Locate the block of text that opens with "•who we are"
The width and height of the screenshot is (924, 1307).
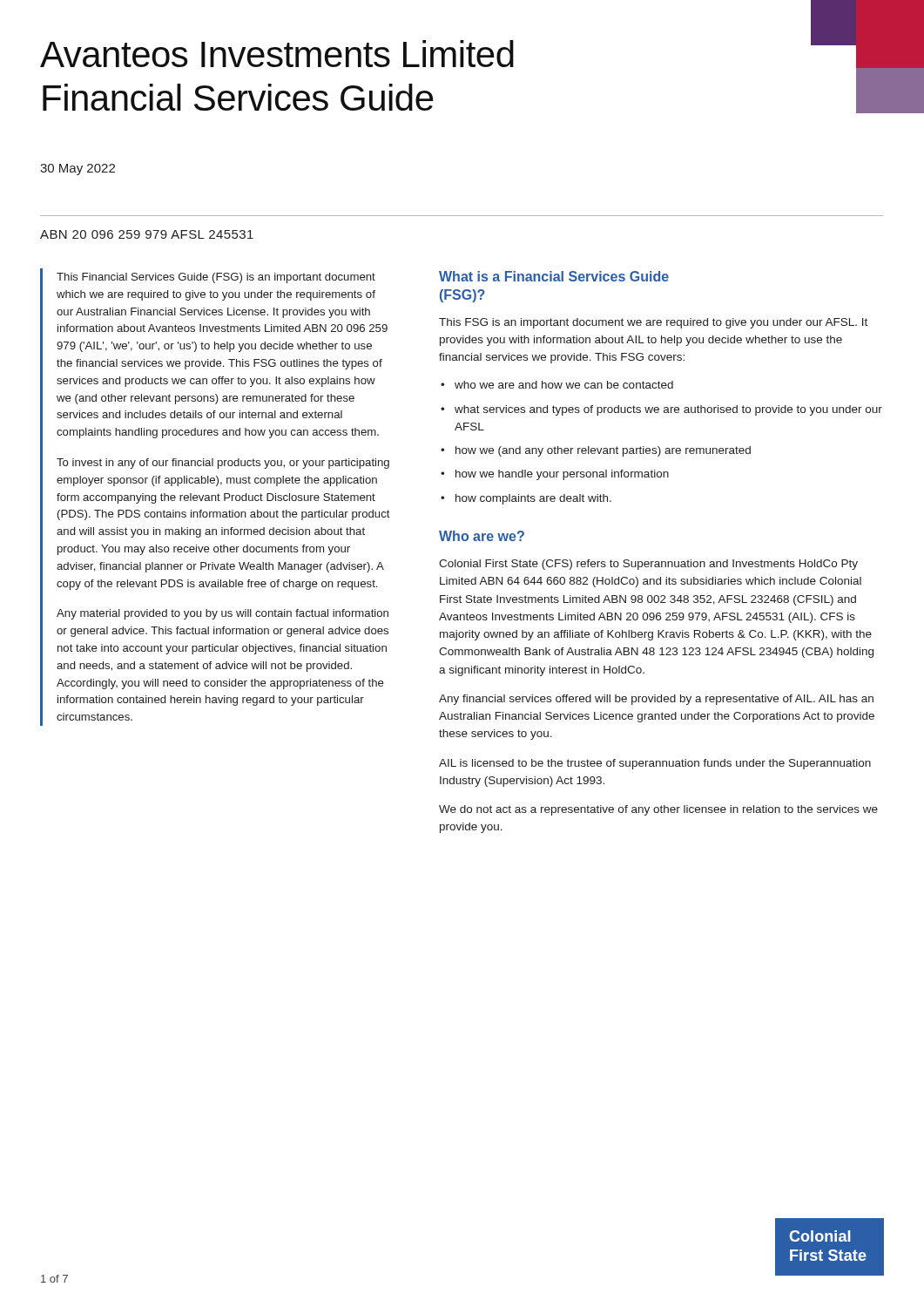pos(557,385)
